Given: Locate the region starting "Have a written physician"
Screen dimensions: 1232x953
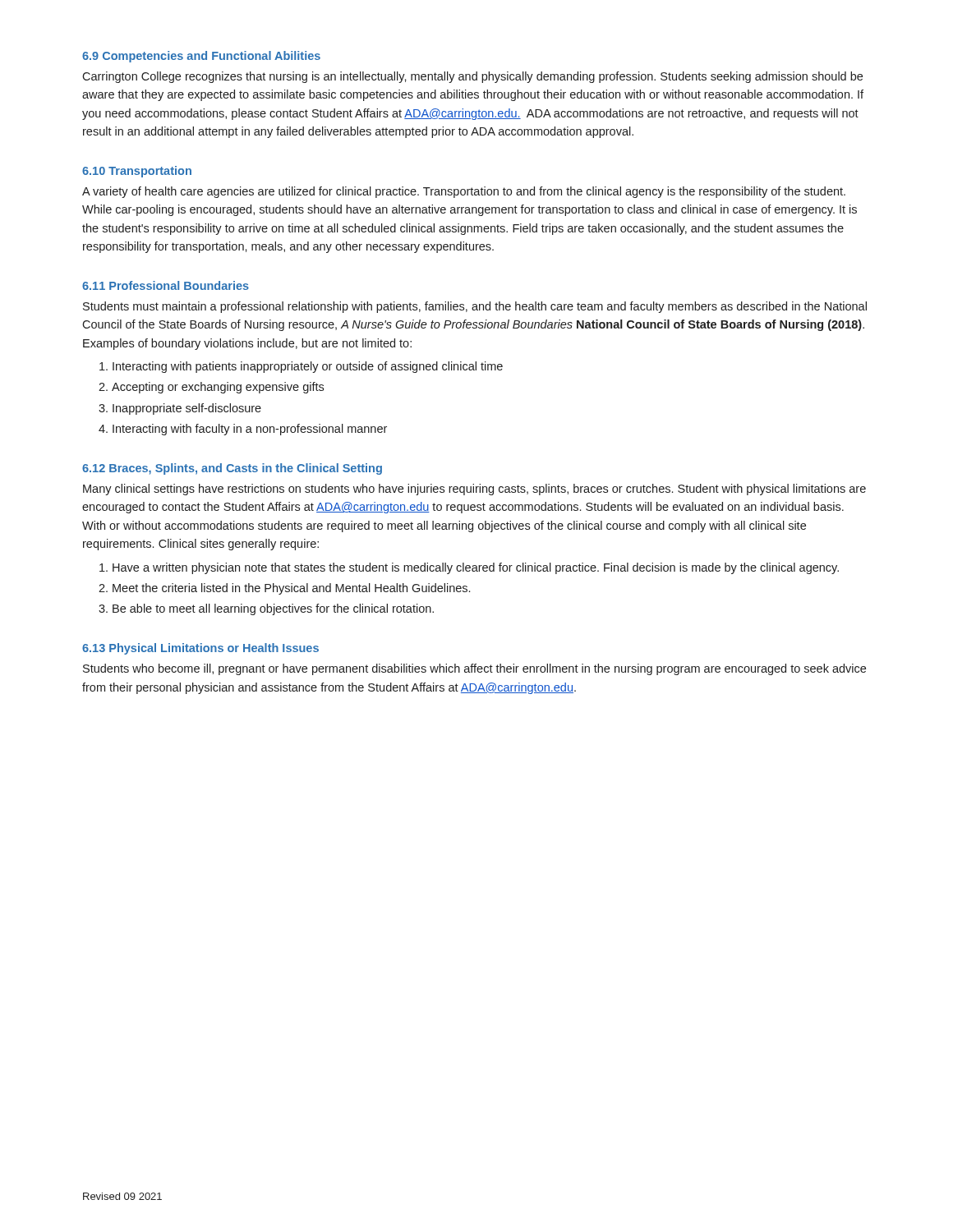Looking at the screenshot, I should click(491, 568).
